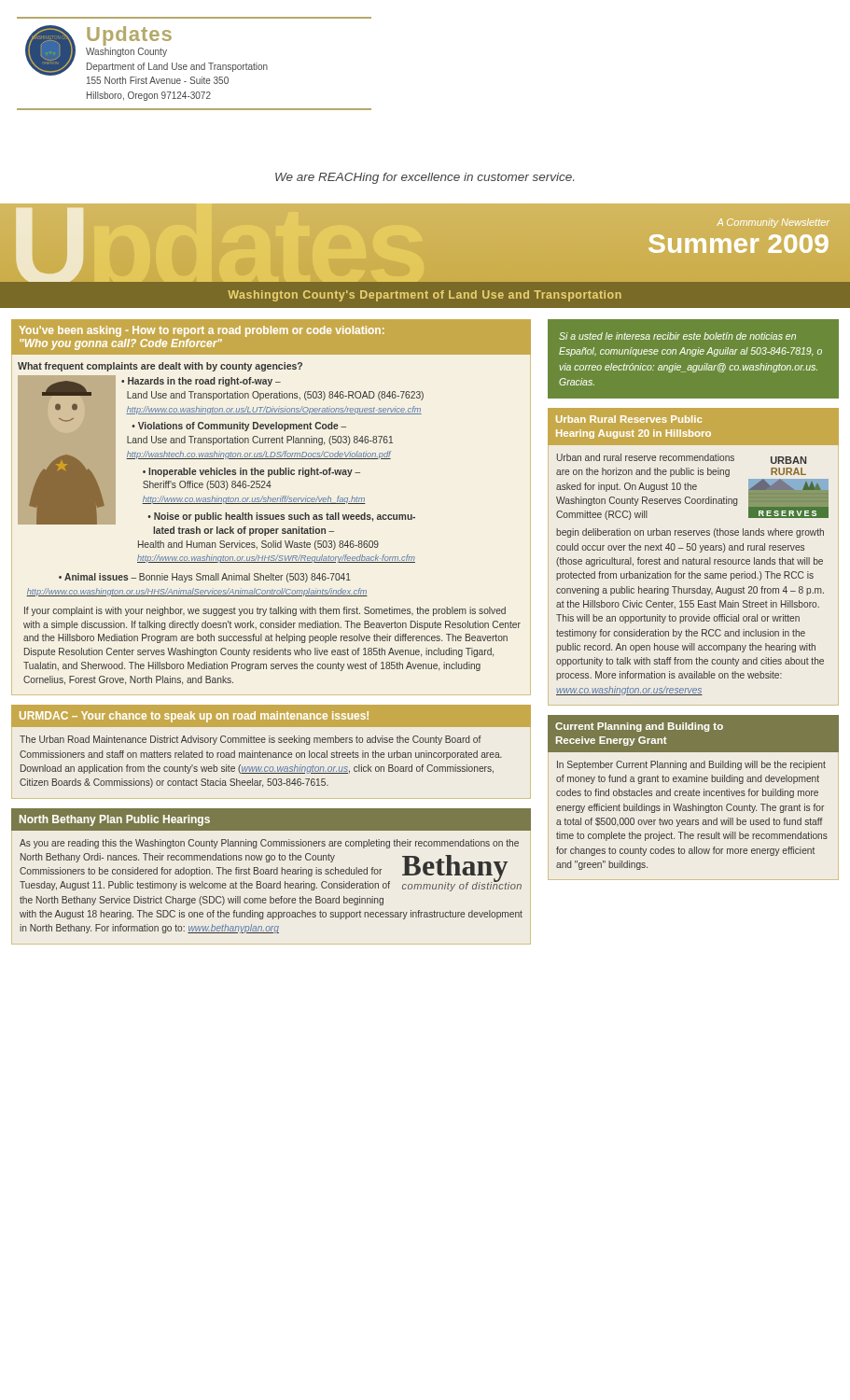
Task: Find the region starting "North Bethany Plan Public Hearings"
Action: tap(114, 819)
